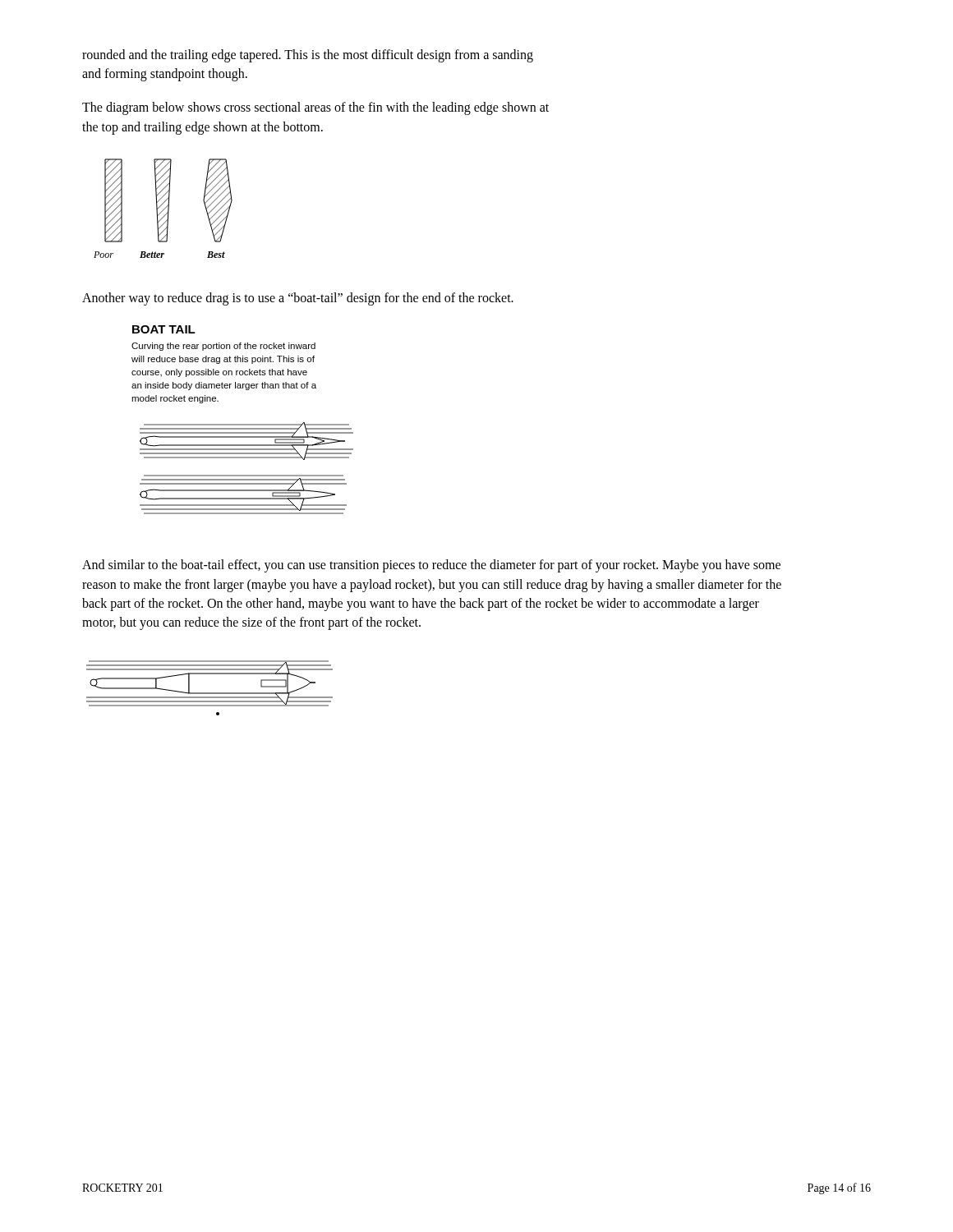The width and height of the screenshot is (953, 1232).
Task: Find the block on this page that starts "rounded and the"
Action: (308, 64)
